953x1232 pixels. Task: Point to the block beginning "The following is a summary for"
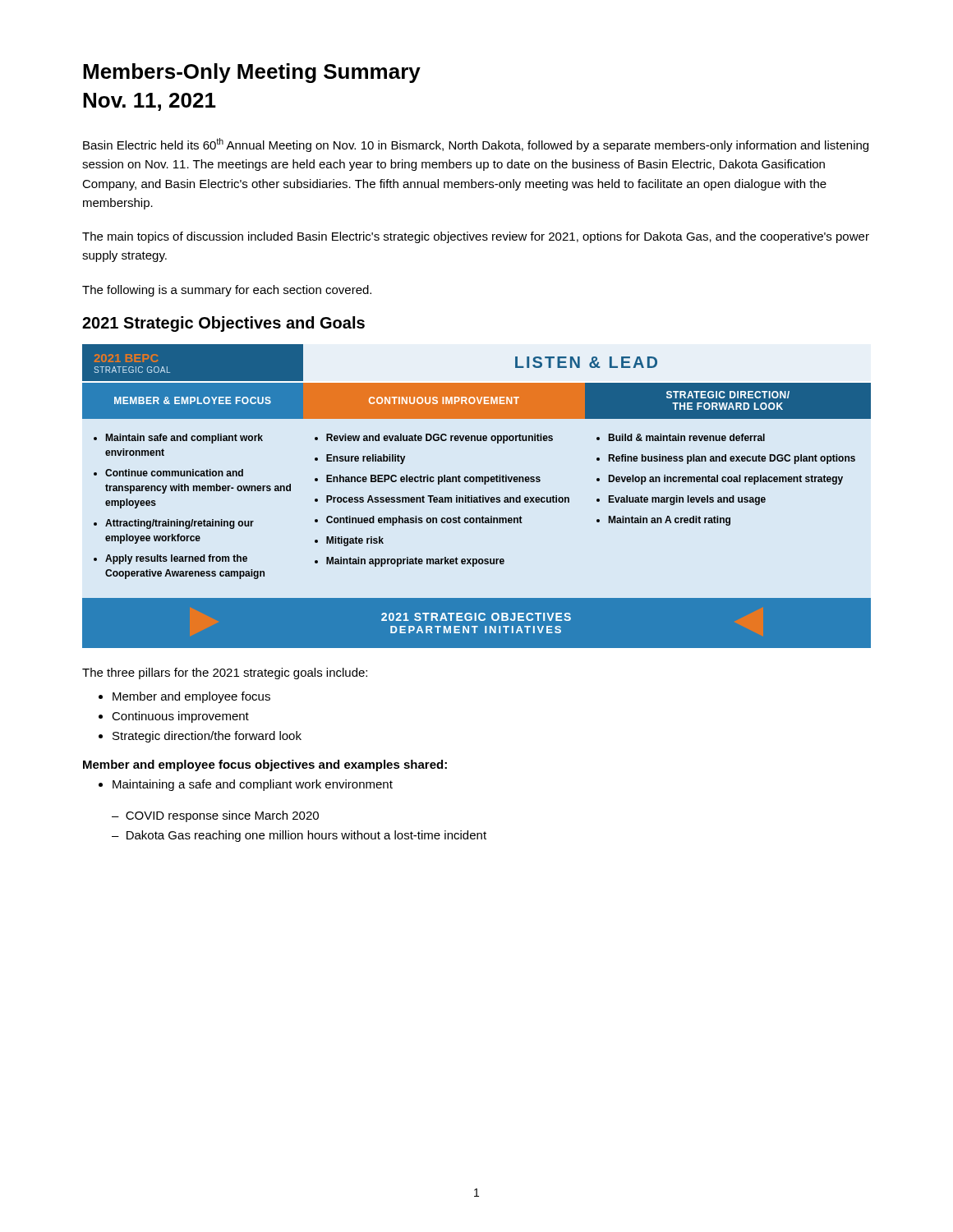[227, 289]
